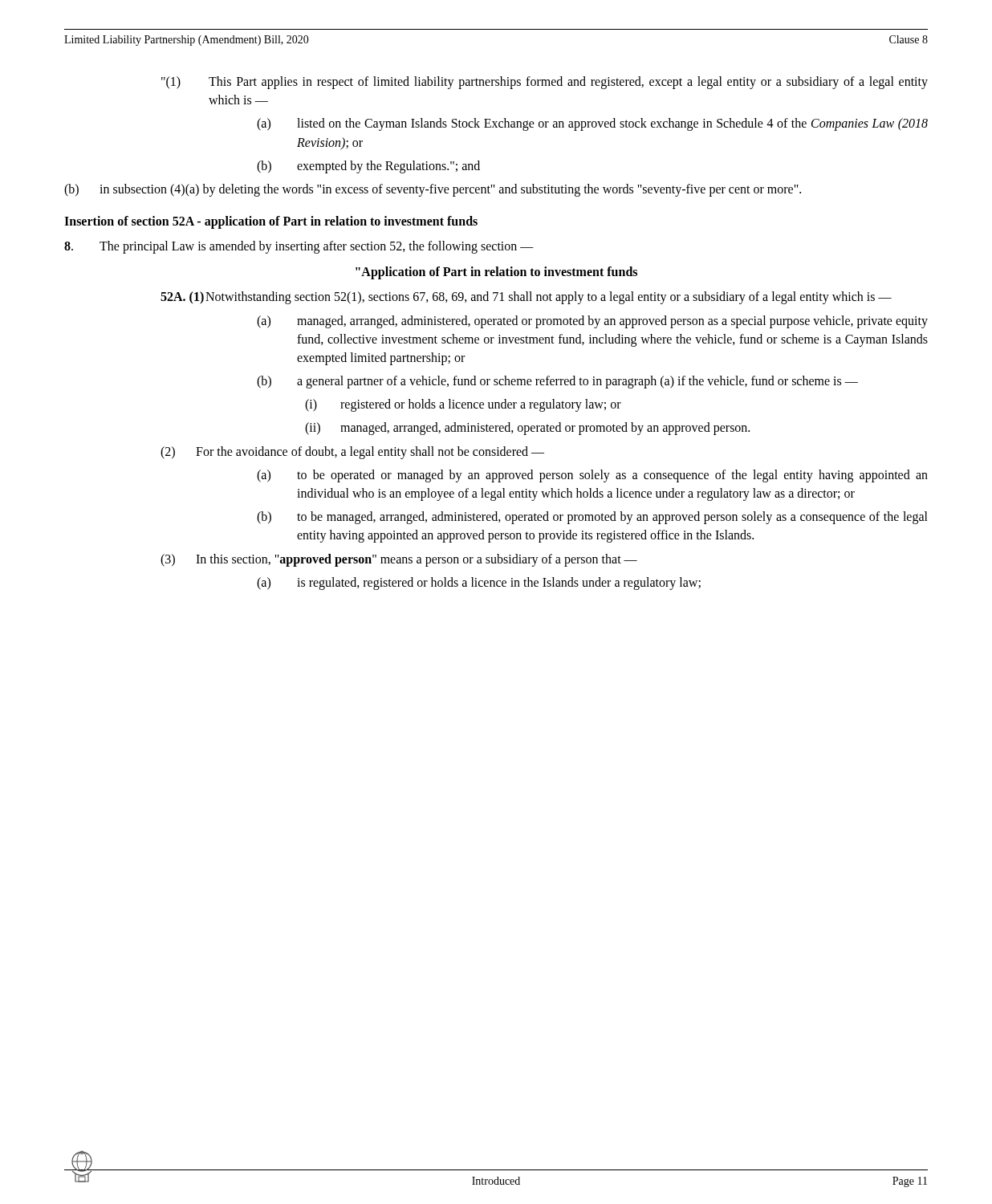Find the region starting "(2) For the avoidance of doubt, a"
This screenshot has height=1204, width=992.
coord(544,451)
